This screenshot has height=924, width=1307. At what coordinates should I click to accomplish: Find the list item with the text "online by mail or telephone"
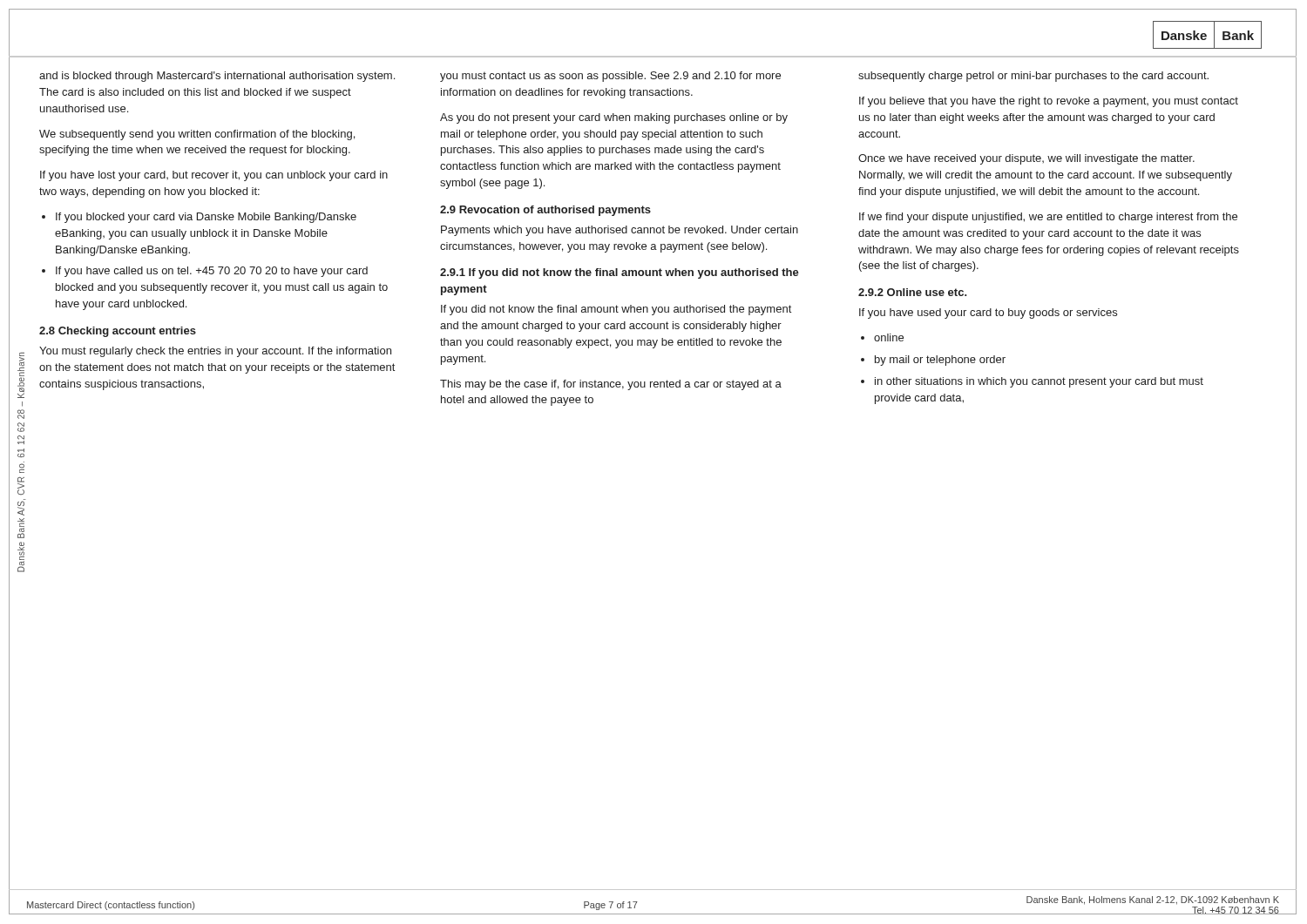[1050, 368]
